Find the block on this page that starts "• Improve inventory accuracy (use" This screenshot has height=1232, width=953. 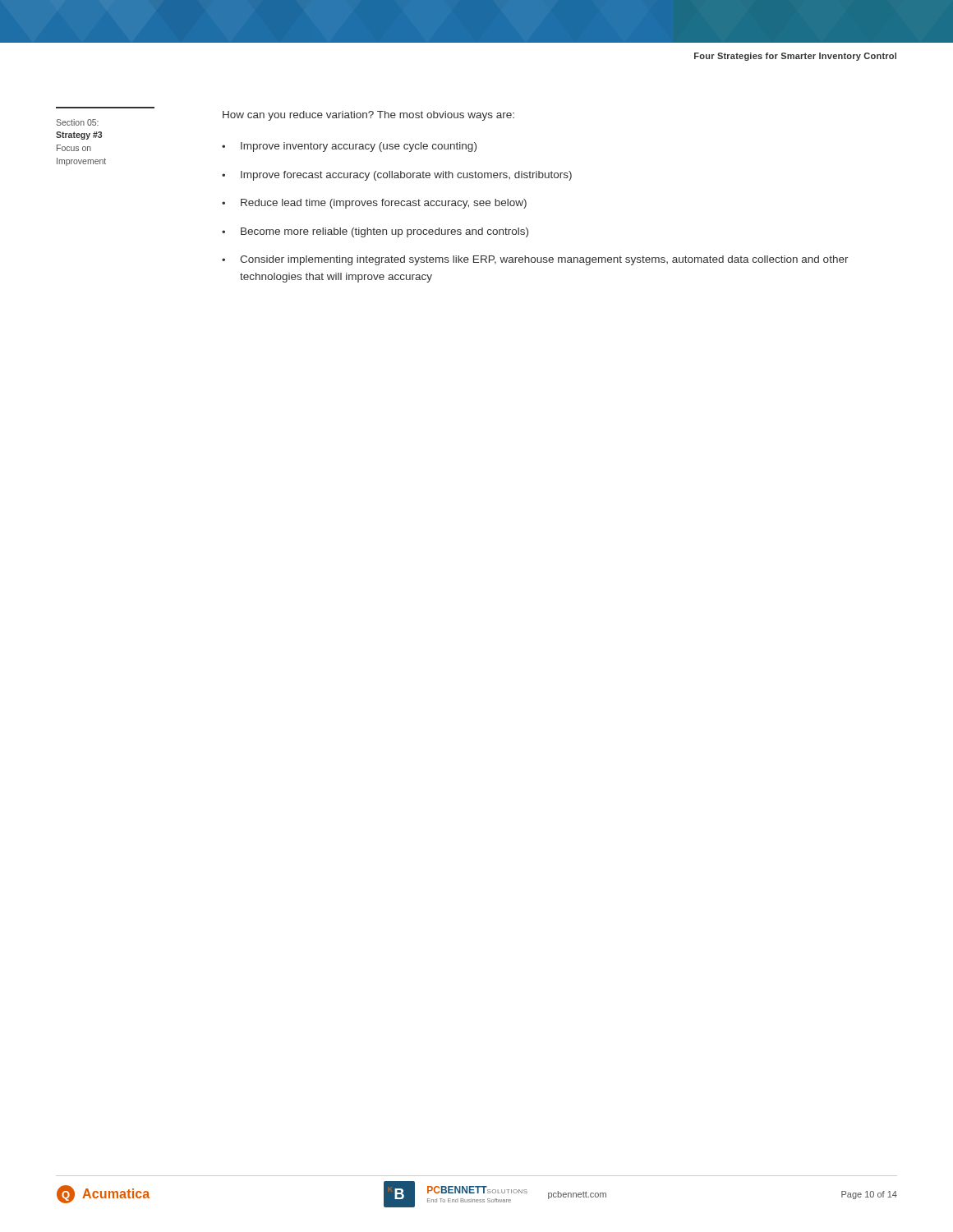pyautogui.click(x=349, y=147)
